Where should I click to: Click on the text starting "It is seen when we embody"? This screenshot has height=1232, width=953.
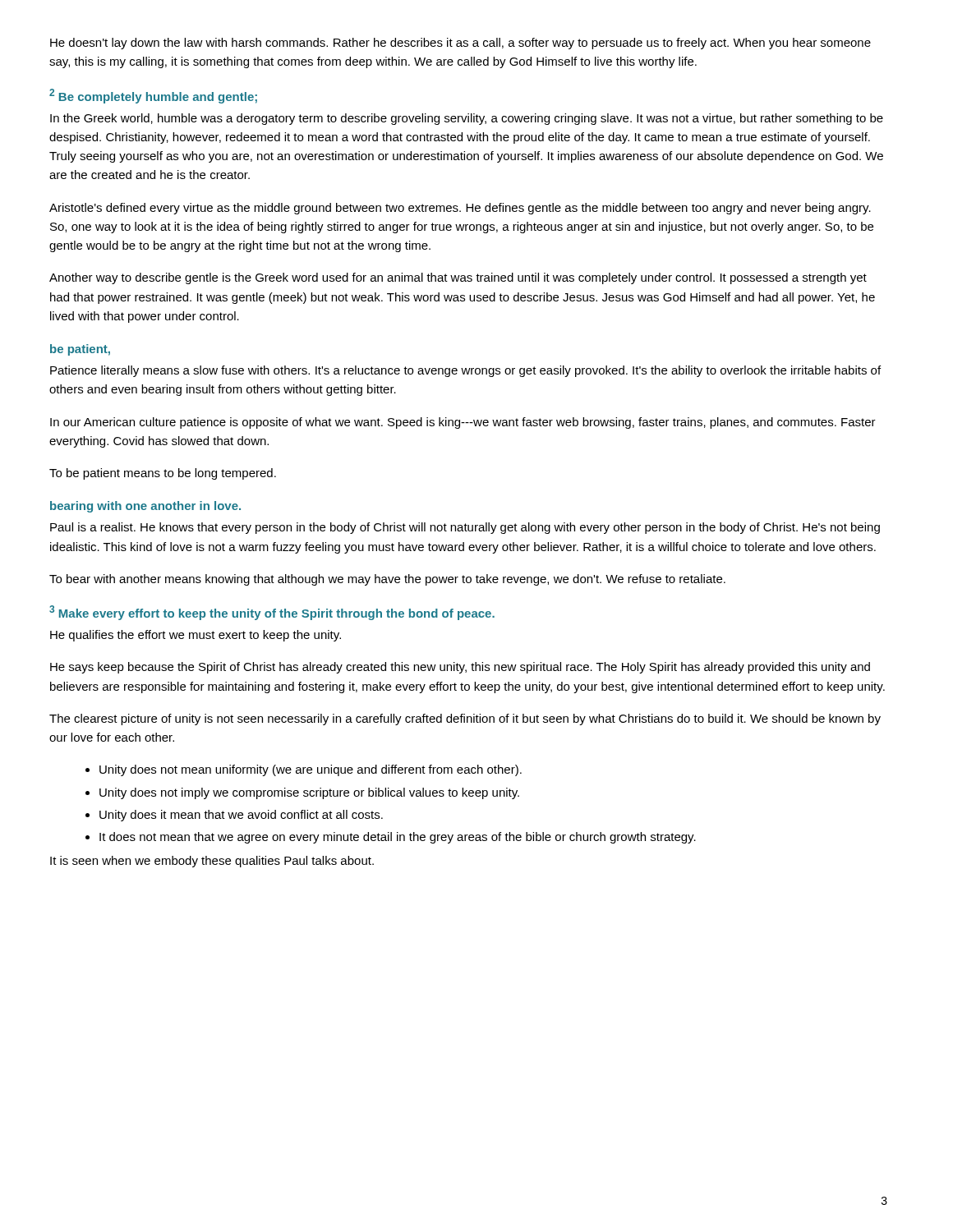[x=212, y=861]
